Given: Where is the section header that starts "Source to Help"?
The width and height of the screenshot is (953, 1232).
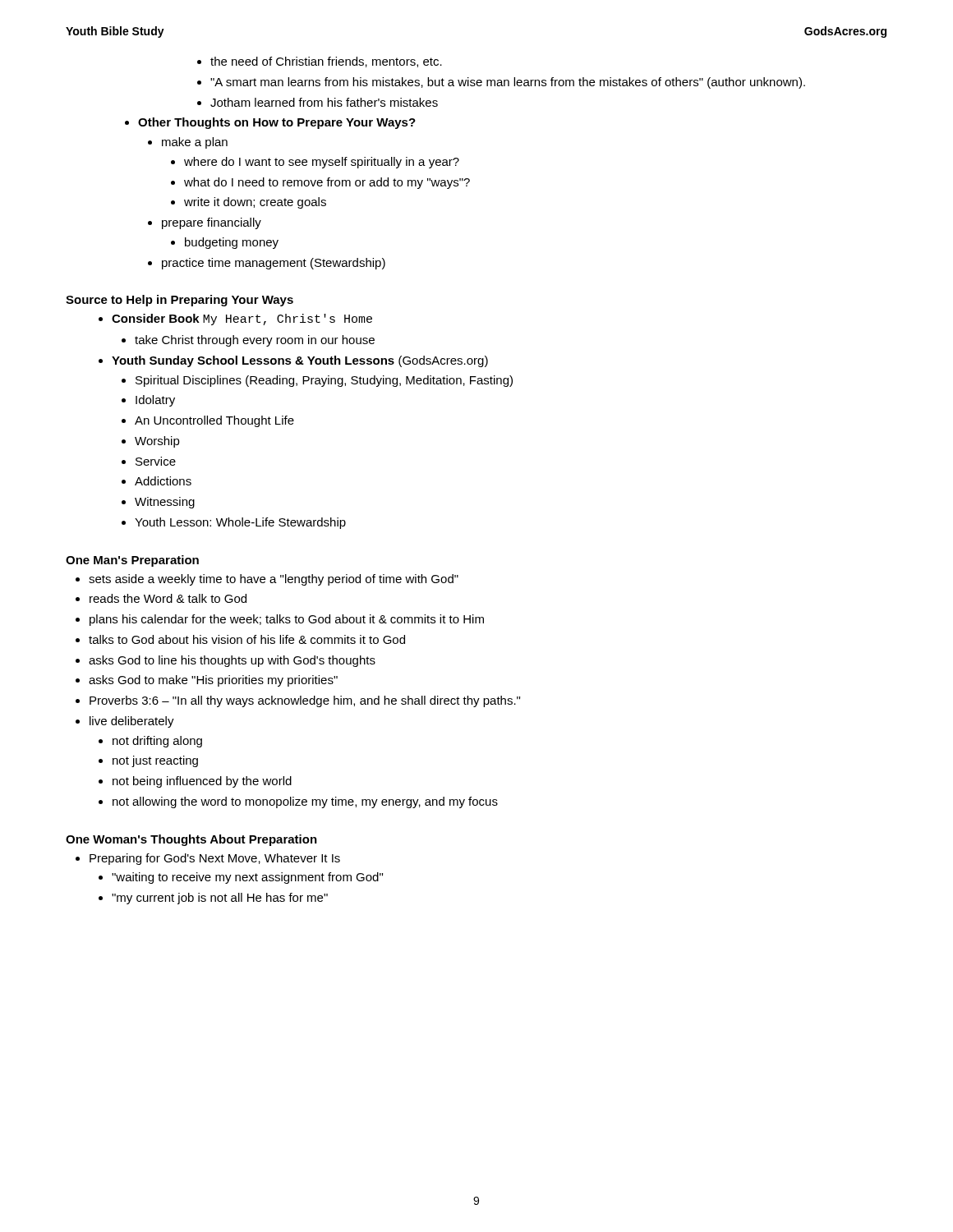Looking at the screenshot, I should point(180,300).
